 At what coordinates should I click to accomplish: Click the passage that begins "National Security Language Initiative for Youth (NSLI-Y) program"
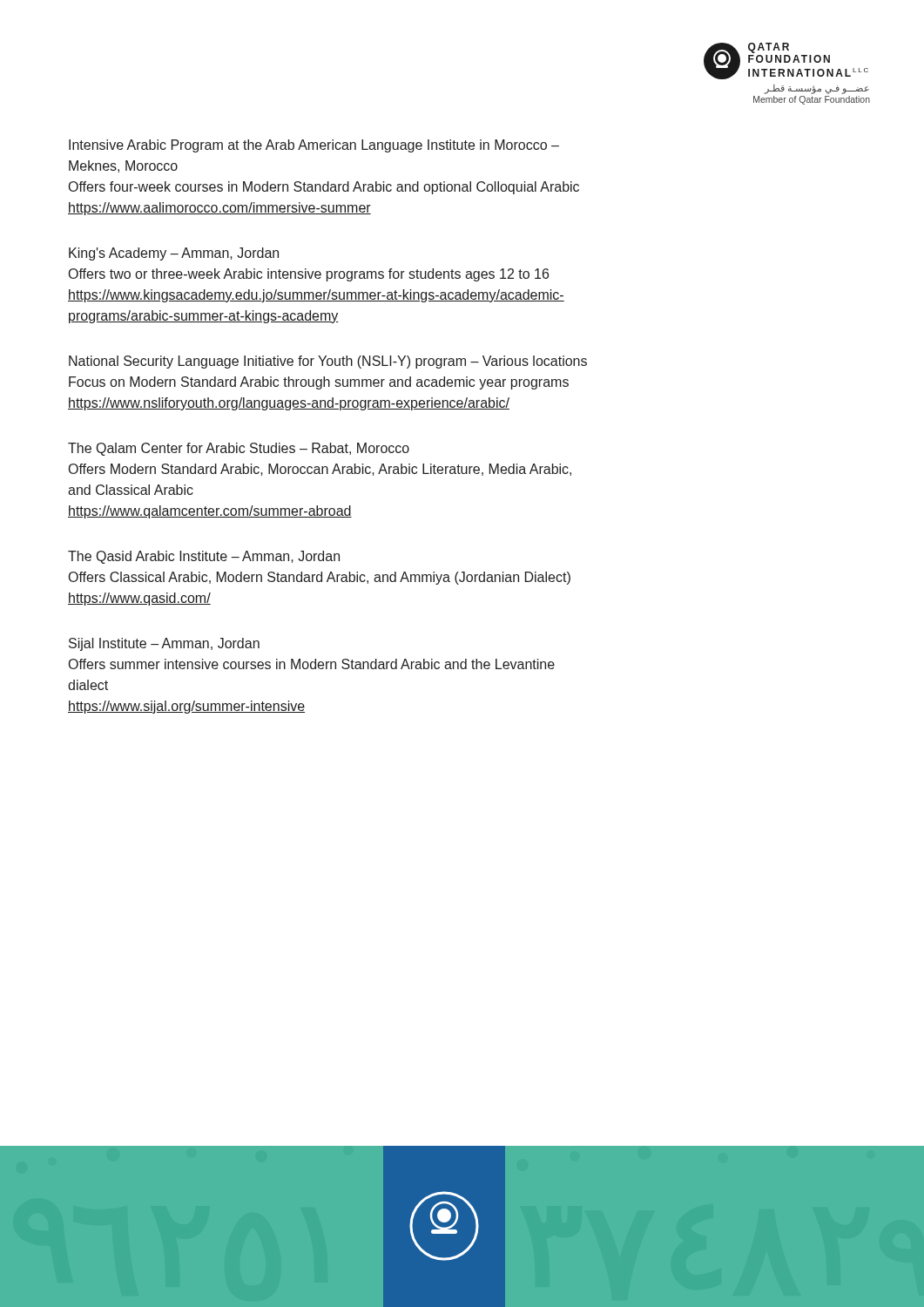[x=462, y=383]
